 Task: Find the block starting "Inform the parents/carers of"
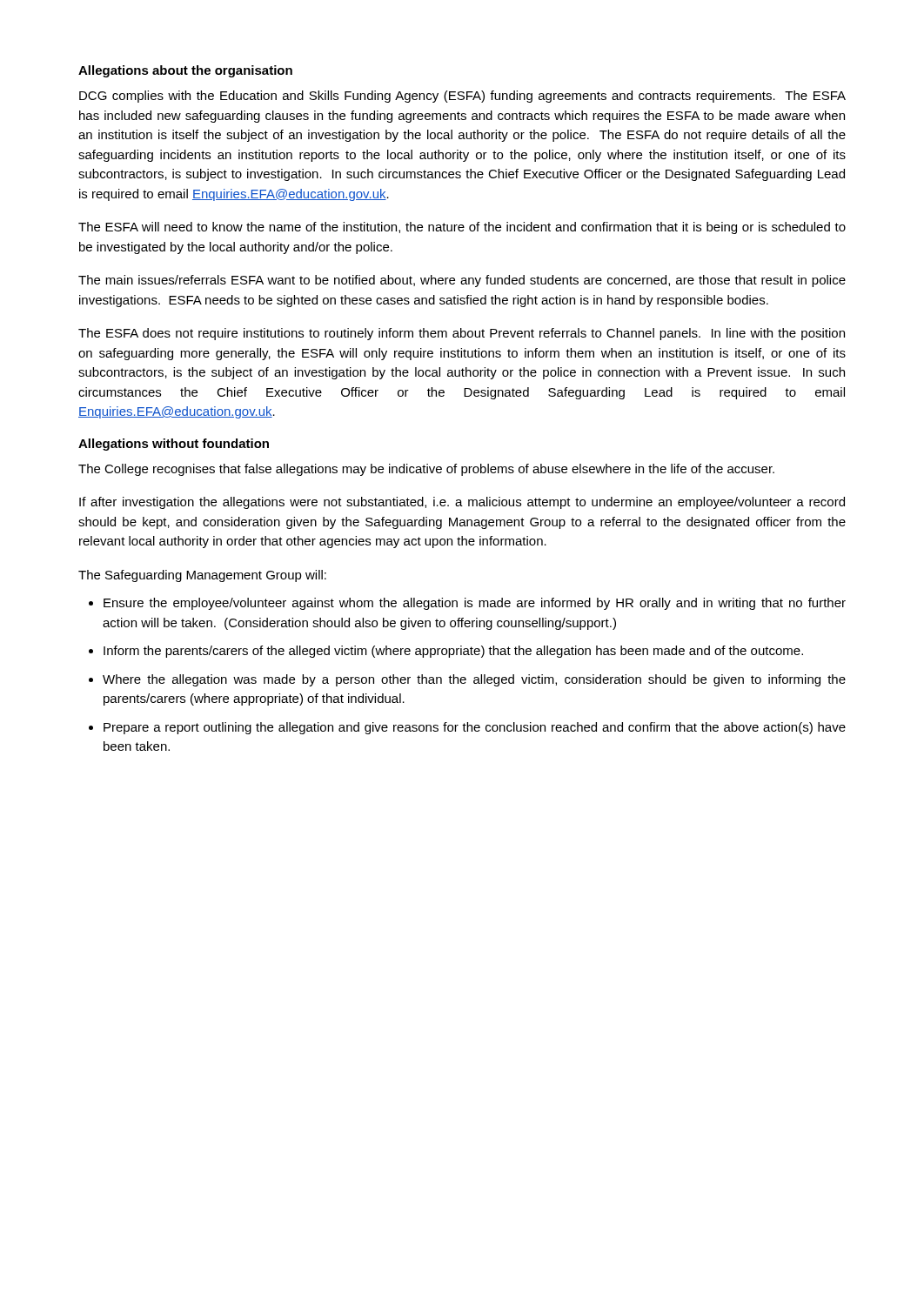(x=474, y=651)
